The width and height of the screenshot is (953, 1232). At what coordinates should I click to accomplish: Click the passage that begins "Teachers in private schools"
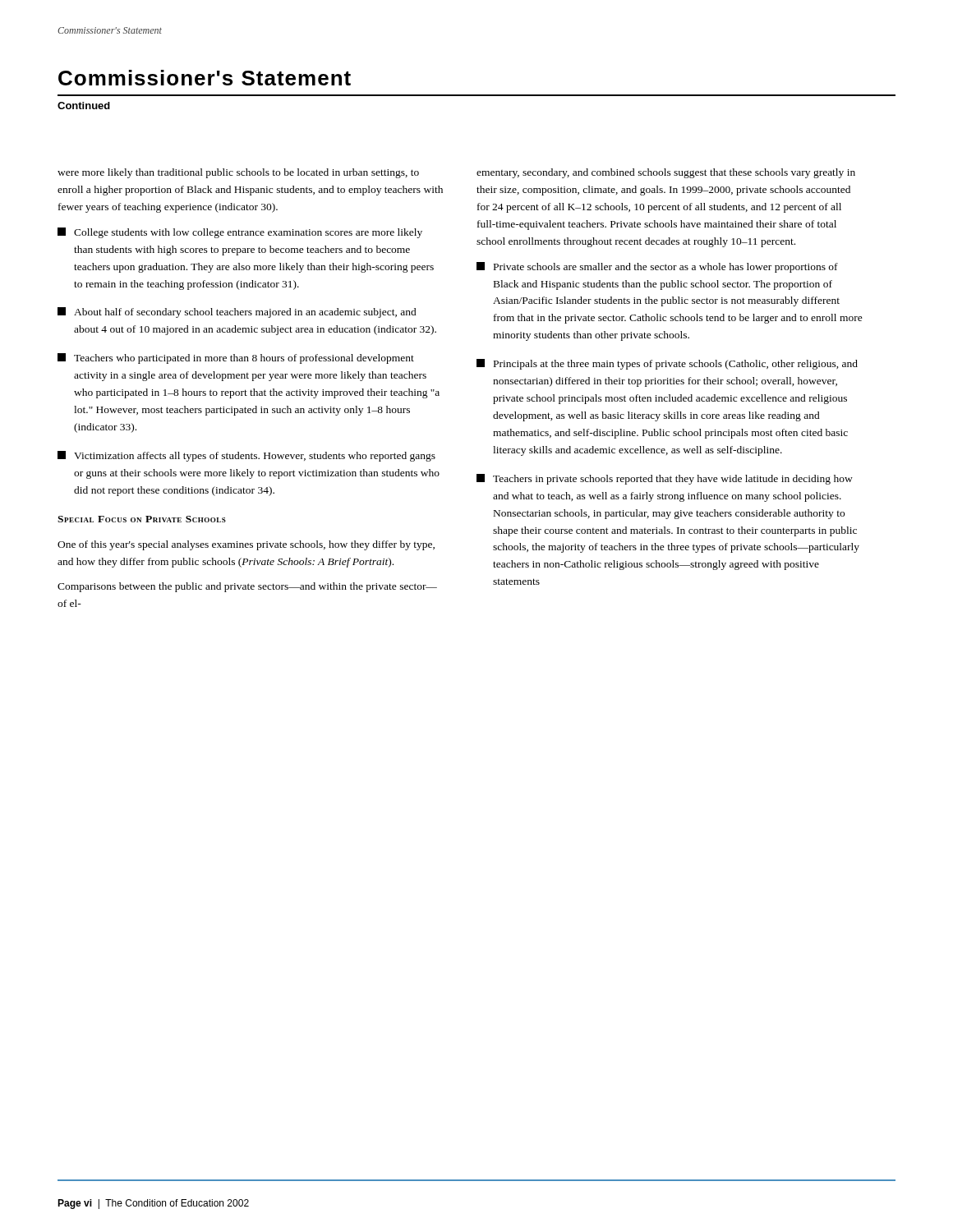(x=670, y=531)
